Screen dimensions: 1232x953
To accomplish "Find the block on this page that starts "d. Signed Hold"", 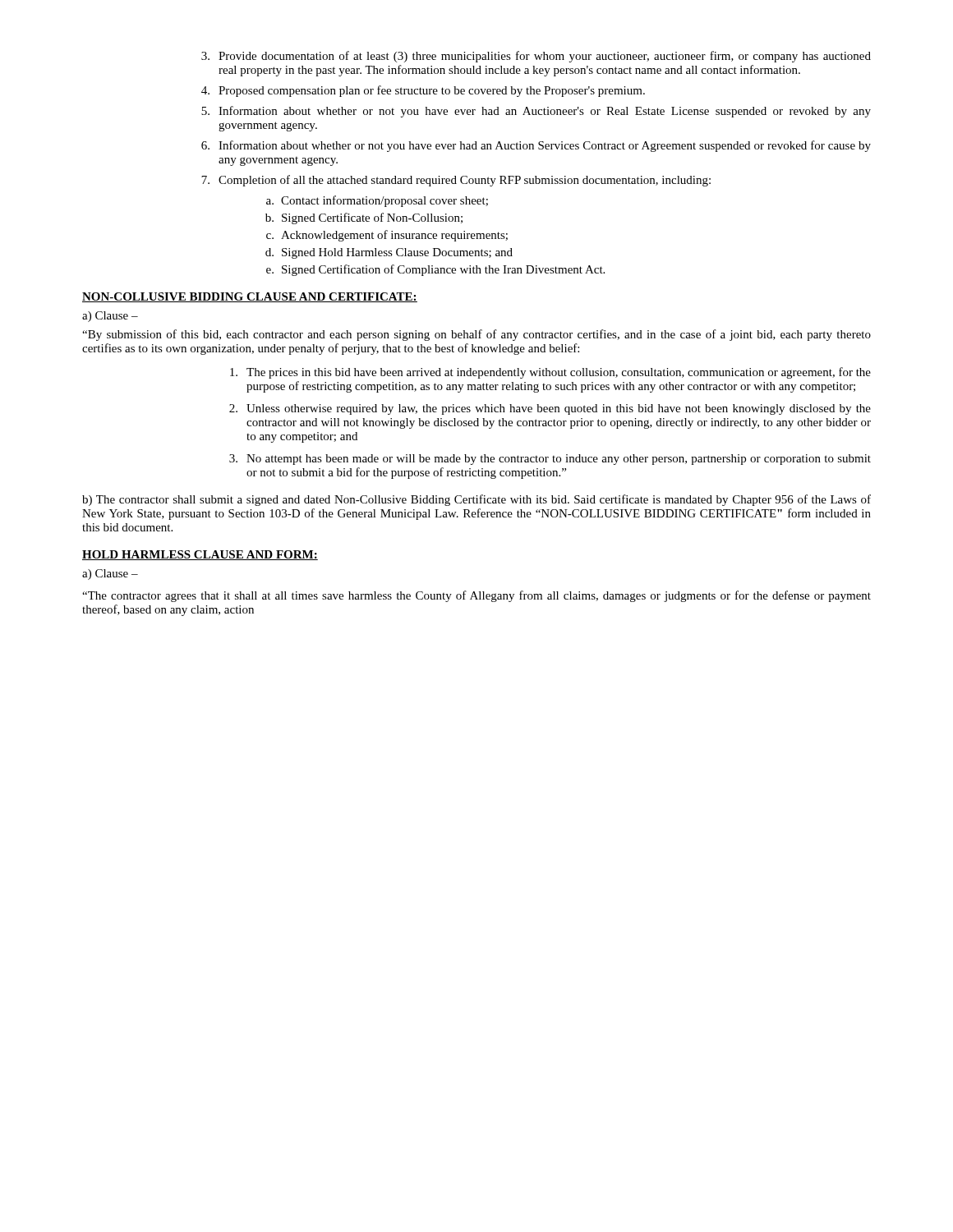I will (389, 253).
